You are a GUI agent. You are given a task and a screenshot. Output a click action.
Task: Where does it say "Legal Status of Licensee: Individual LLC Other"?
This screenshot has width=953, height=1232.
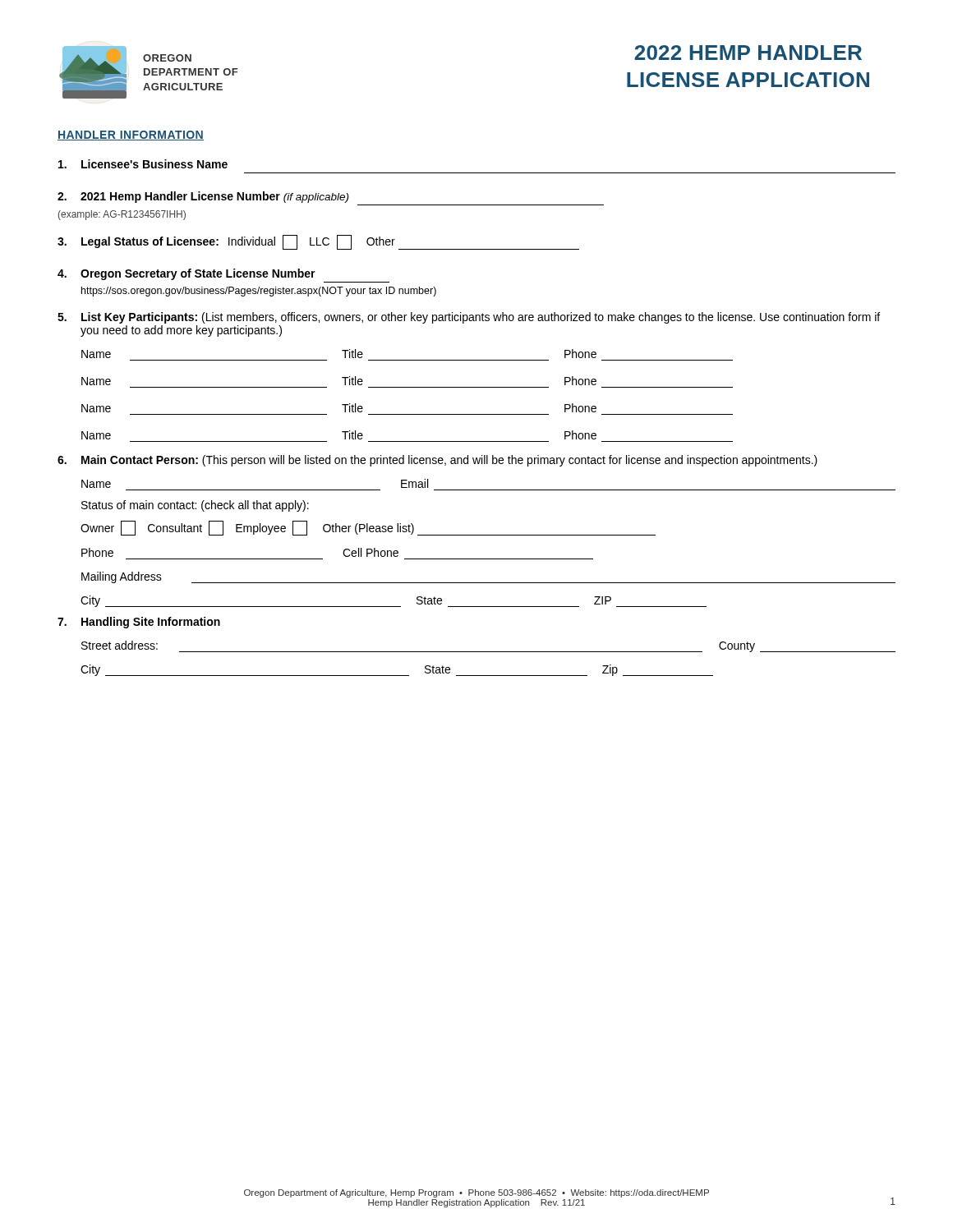tap(318, 242)
